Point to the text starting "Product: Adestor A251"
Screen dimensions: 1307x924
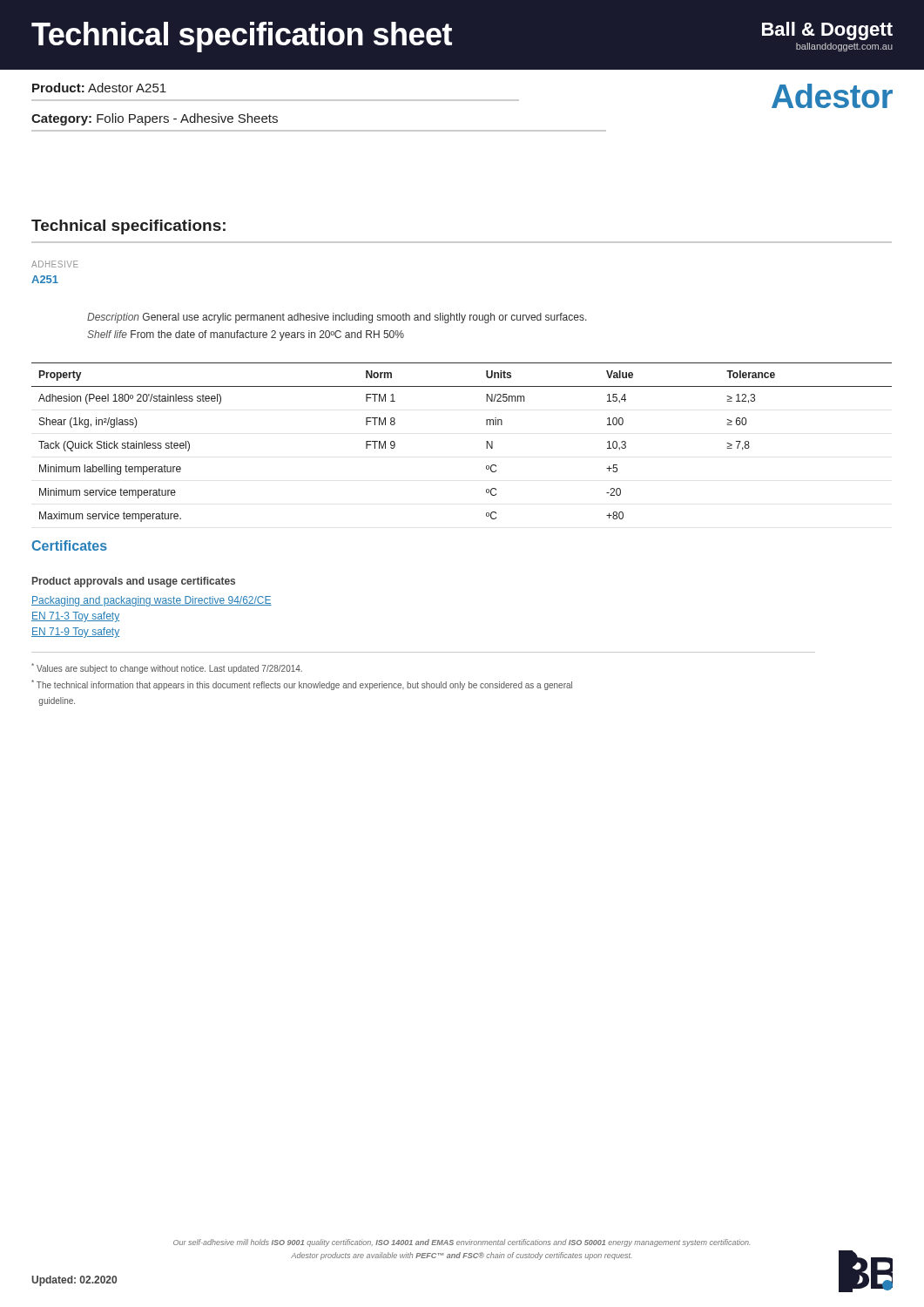coord(99,88)
